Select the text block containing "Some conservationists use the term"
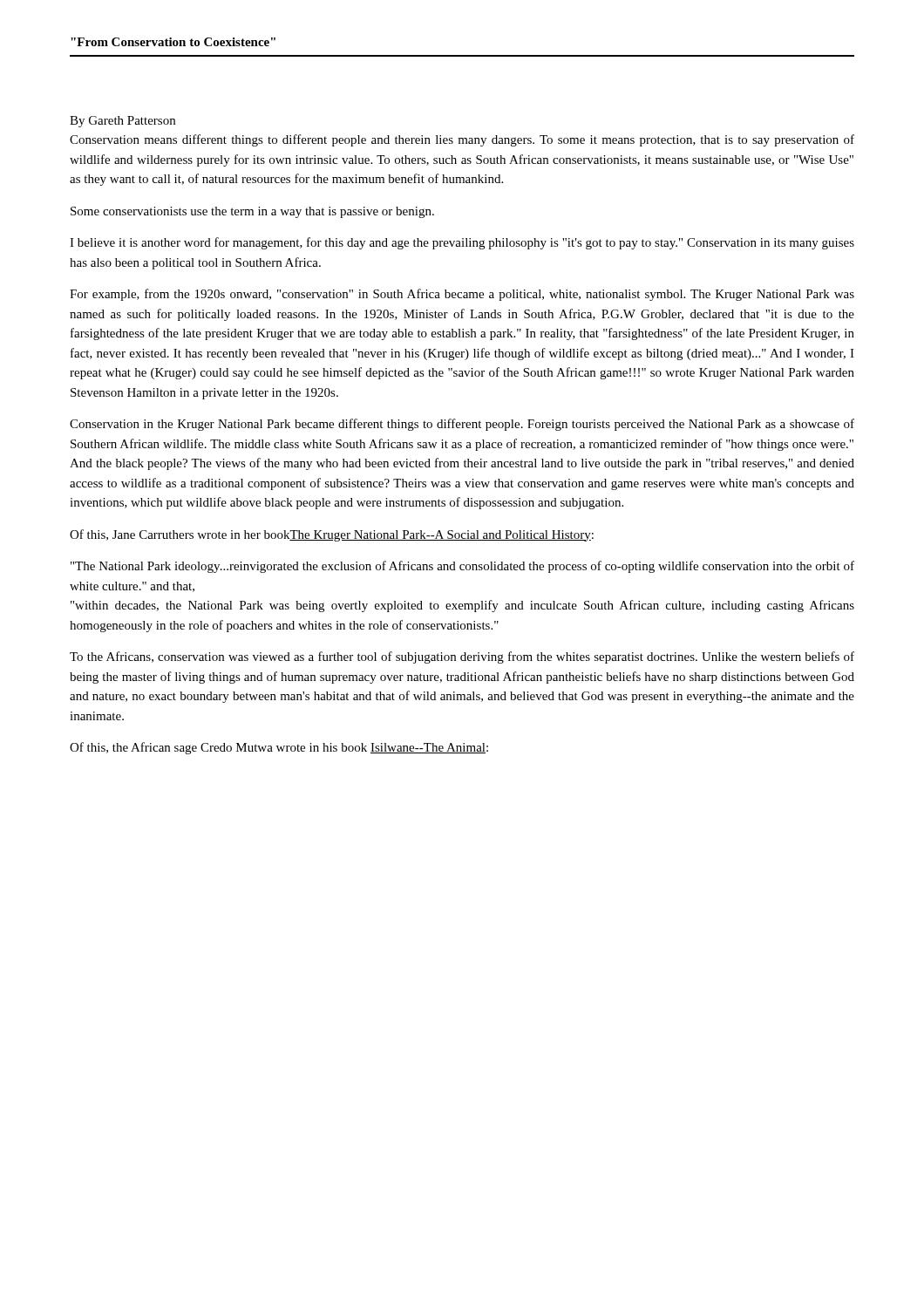 (252, 211)
